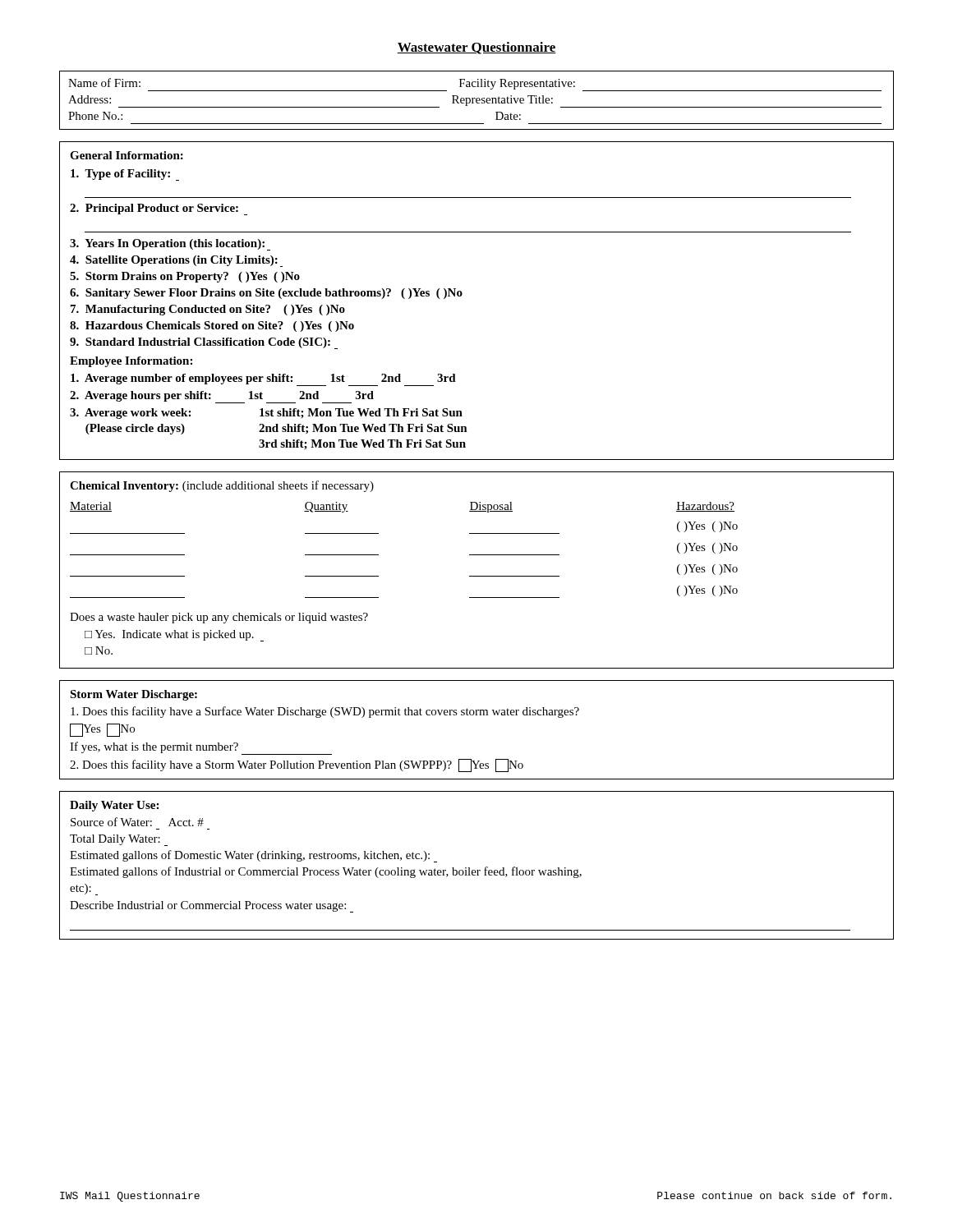Locate the table with the text "Name of Firm: Facility"
Image resolution: width=953 pixels, height=1232 pixels.
click(476, 100)
